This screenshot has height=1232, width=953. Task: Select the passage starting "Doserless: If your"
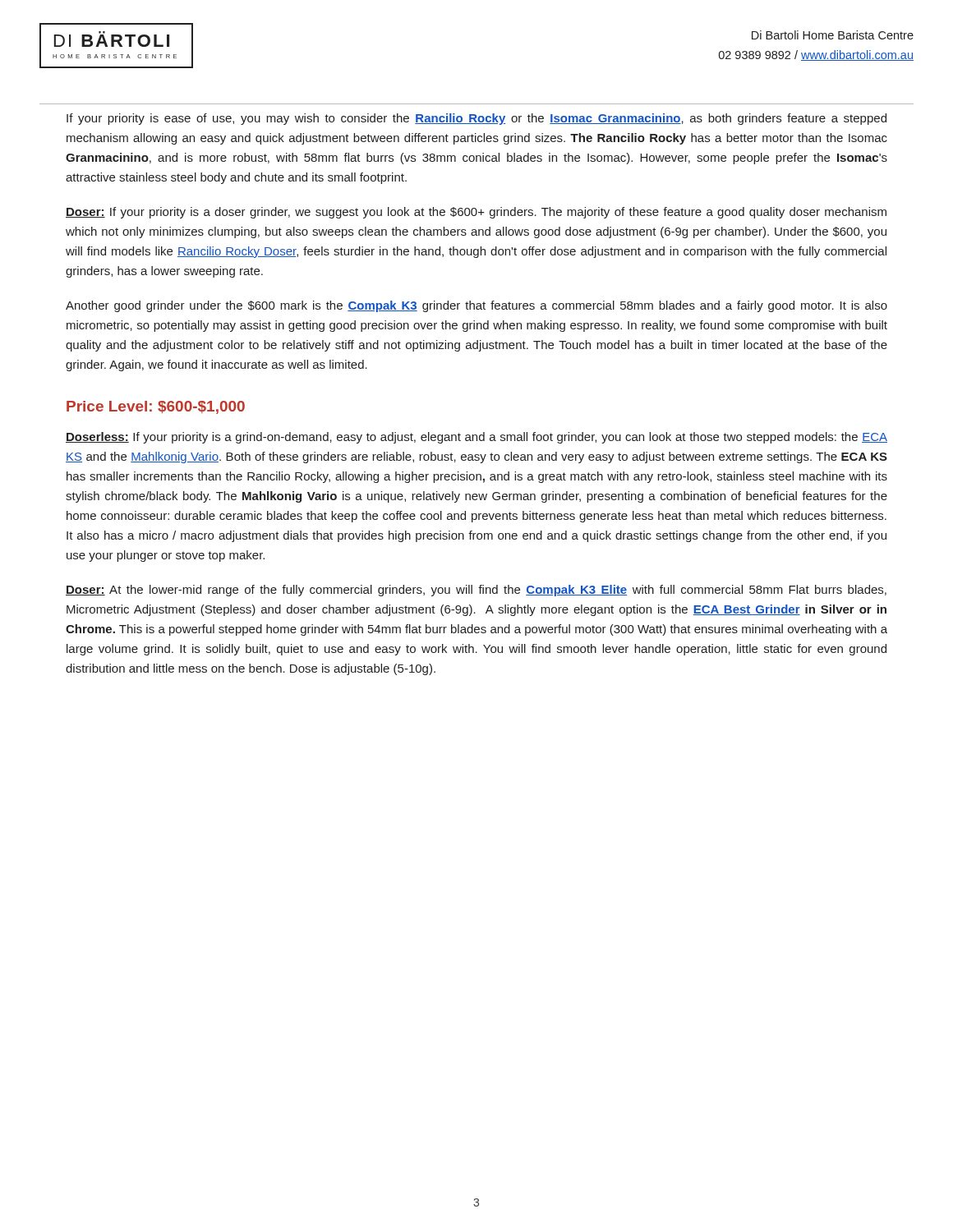pos(476,496)
